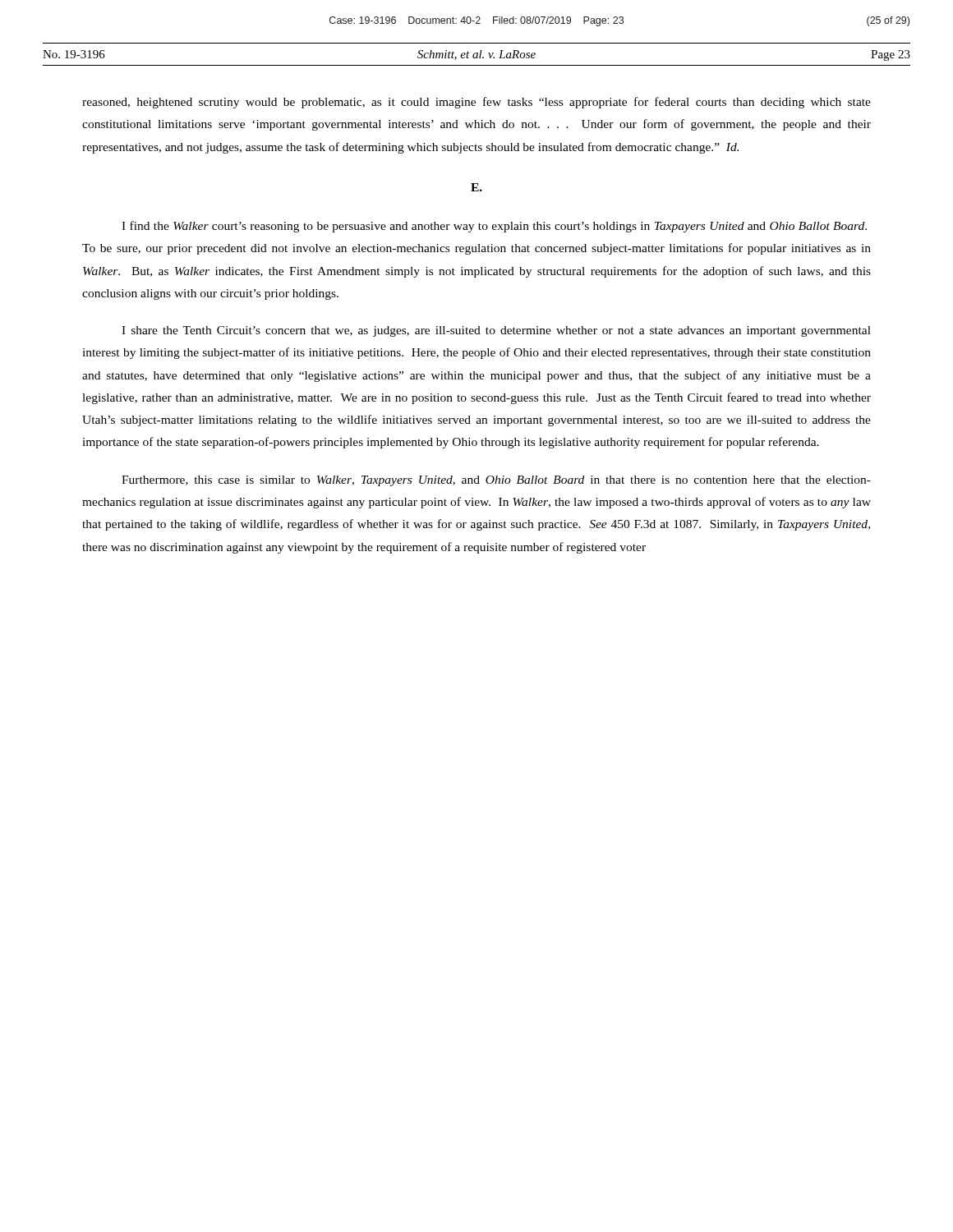The image size is (953, 1232).
Task: Click the passage that begins "Furthermore, this case is similar to"
Action: [x=476, y=513]
